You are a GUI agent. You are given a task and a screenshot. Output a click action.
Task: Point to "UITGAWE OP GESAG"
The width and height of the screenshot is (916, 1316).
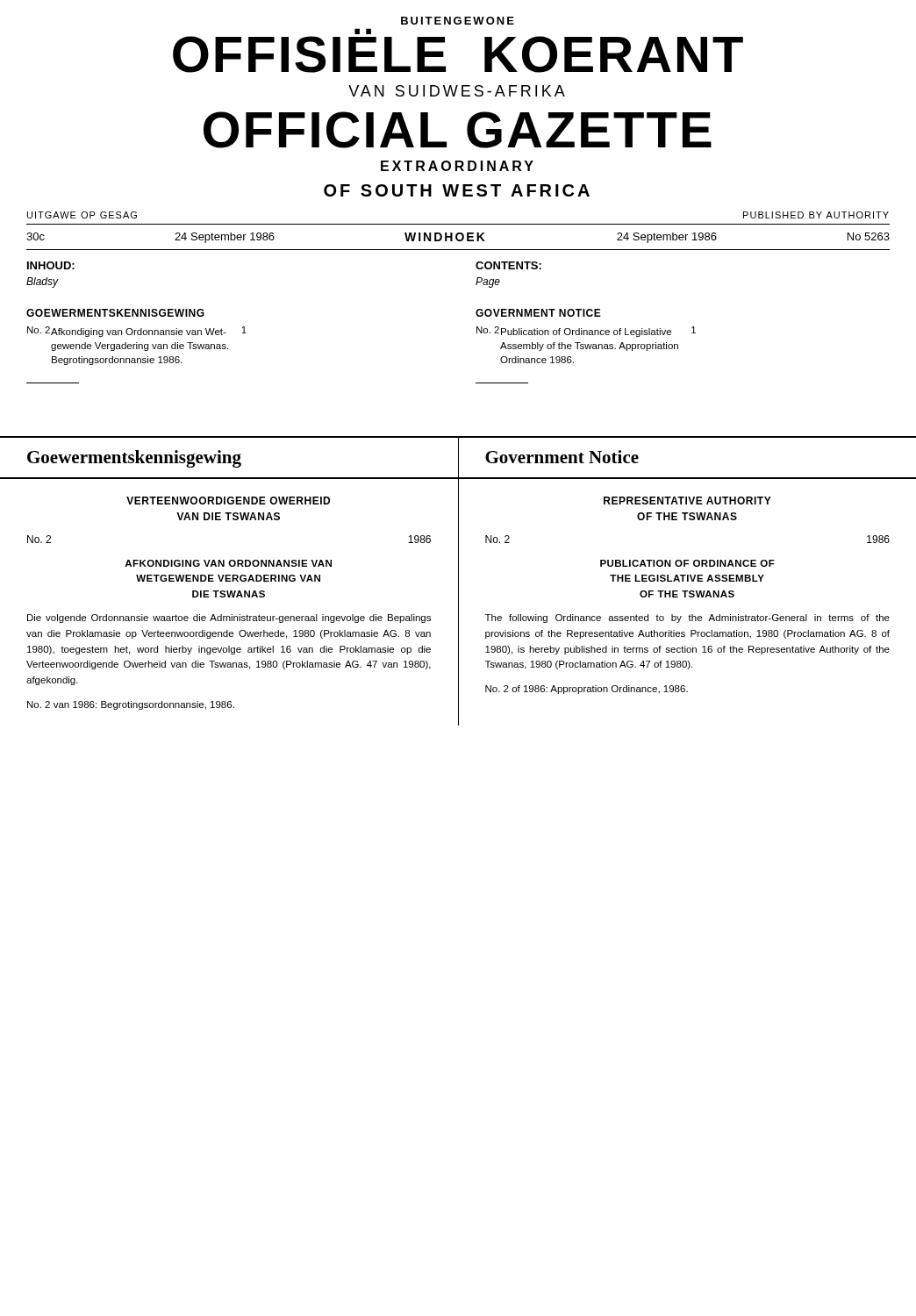coord(82,215)
